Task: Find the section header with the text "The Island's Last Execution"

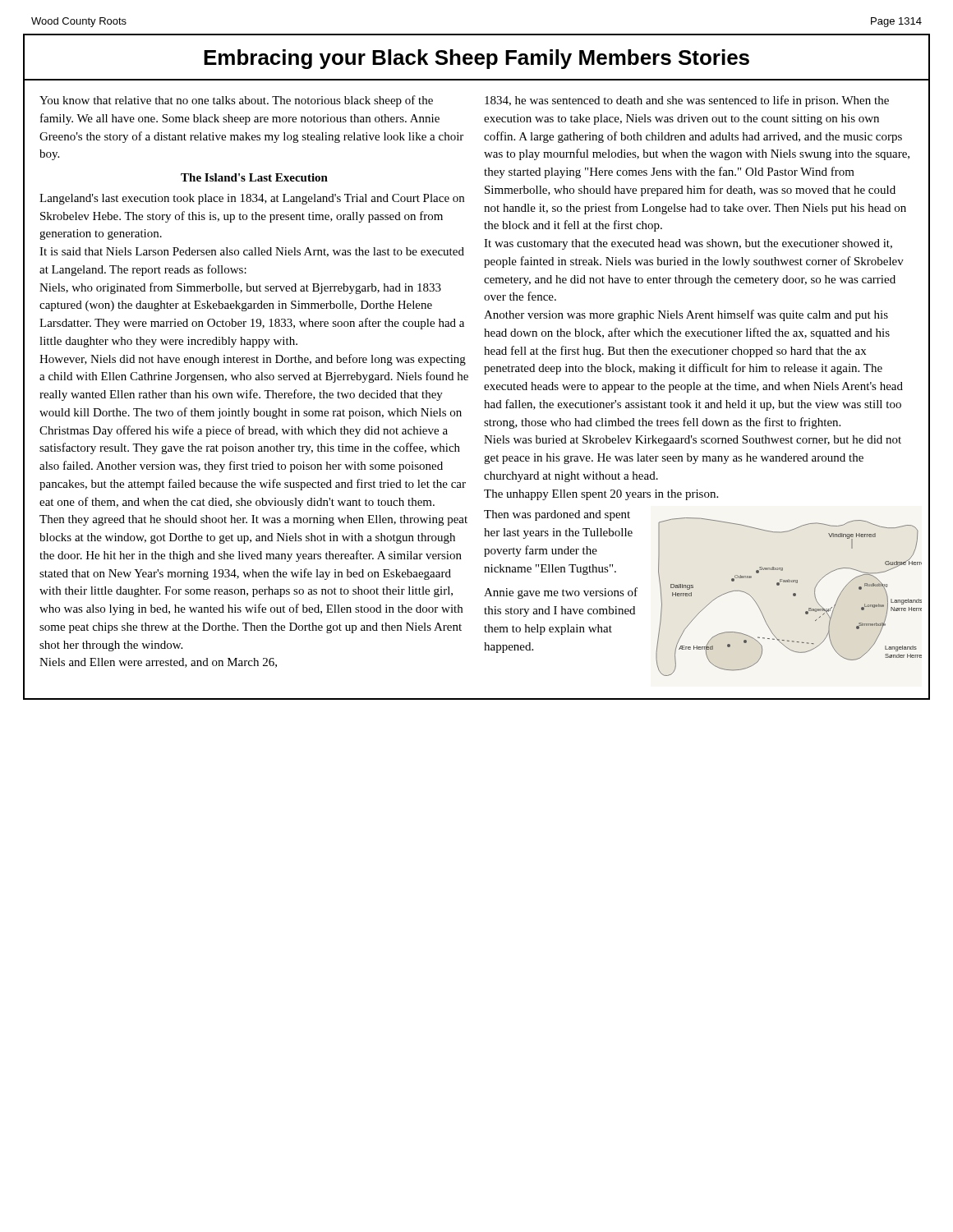Action: [x=254, y=177]
